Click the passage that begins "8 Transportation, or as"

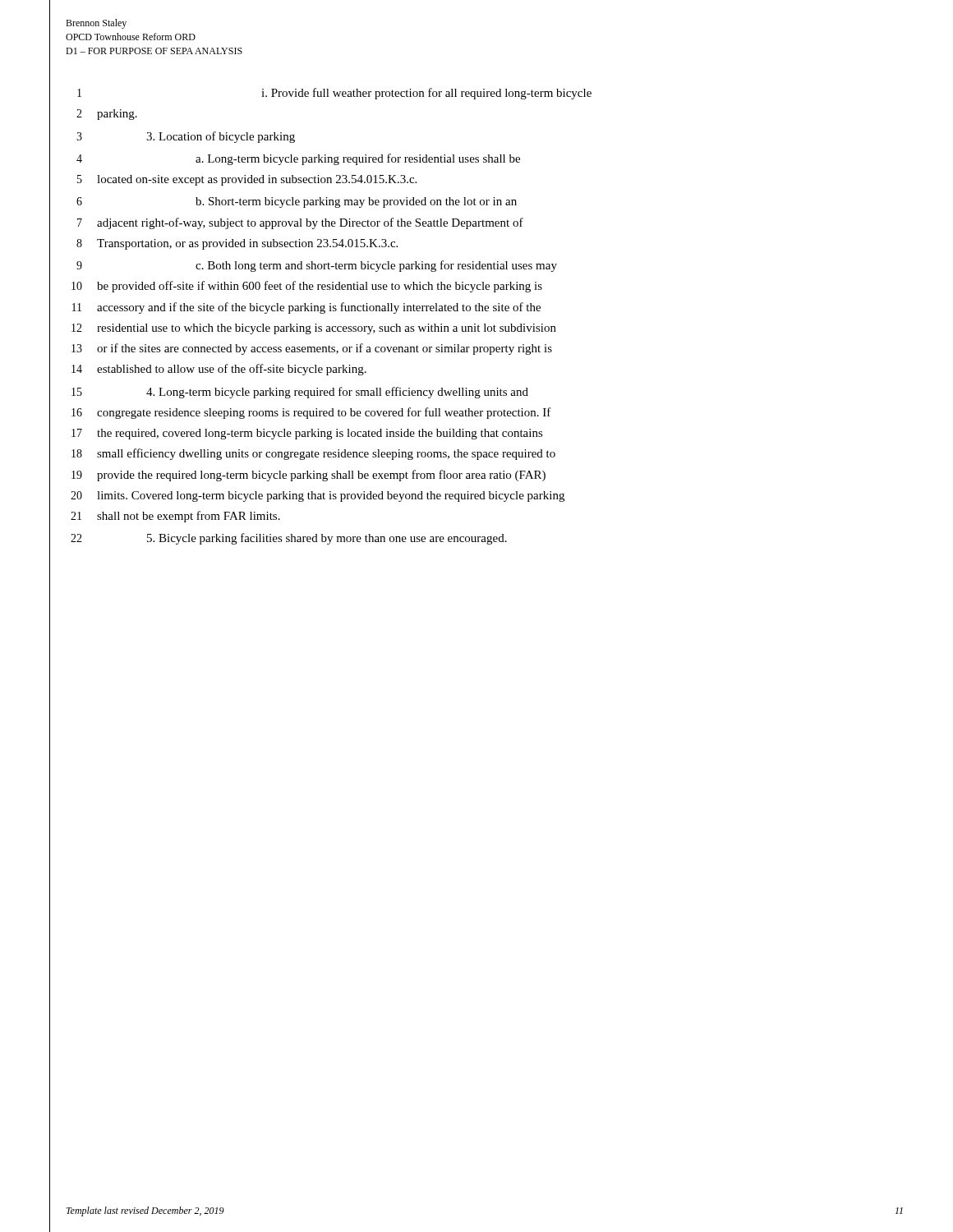(223, 243)
